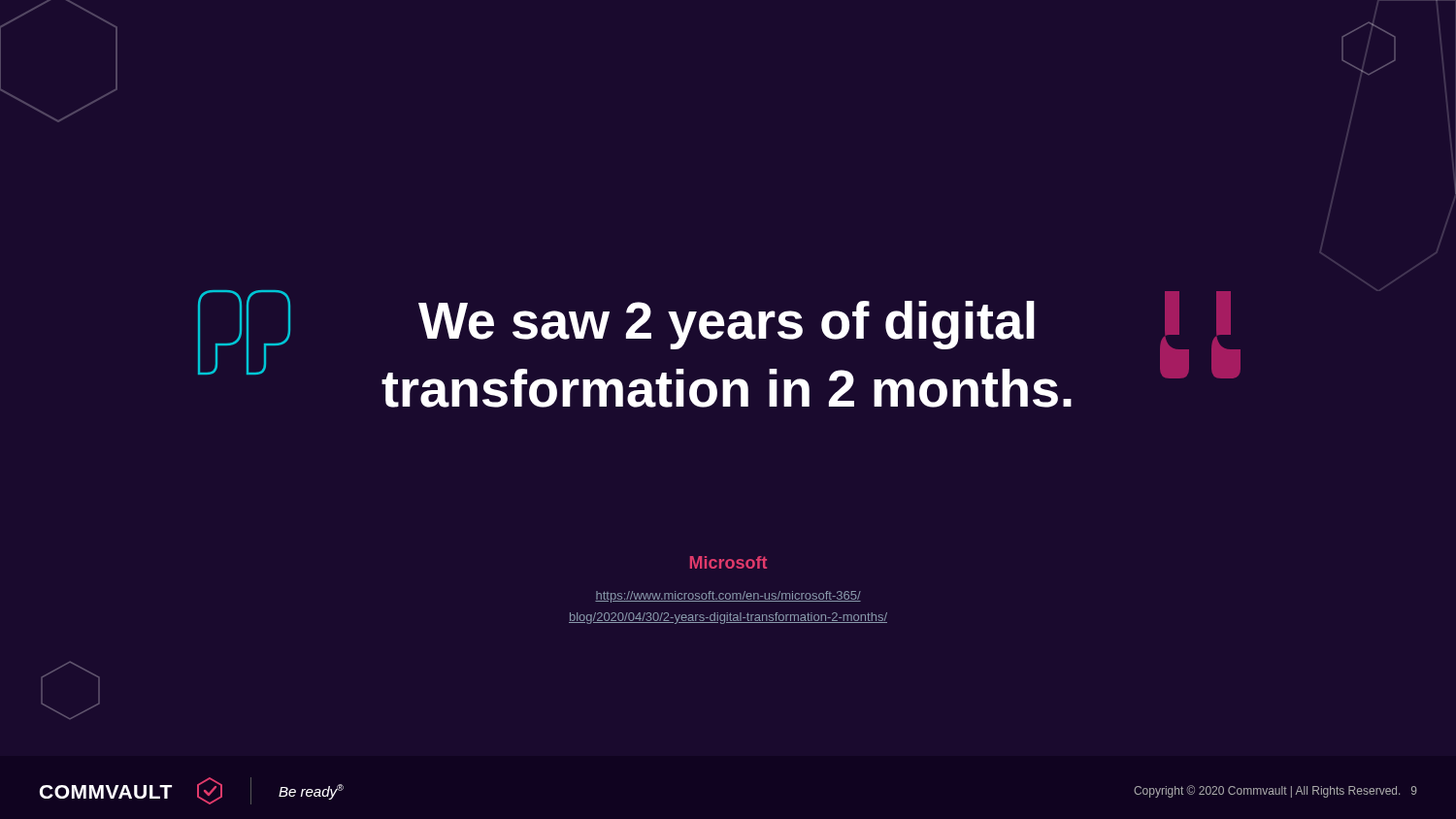Click the title
1456x819 pixels.
click(x=728, y=354)
